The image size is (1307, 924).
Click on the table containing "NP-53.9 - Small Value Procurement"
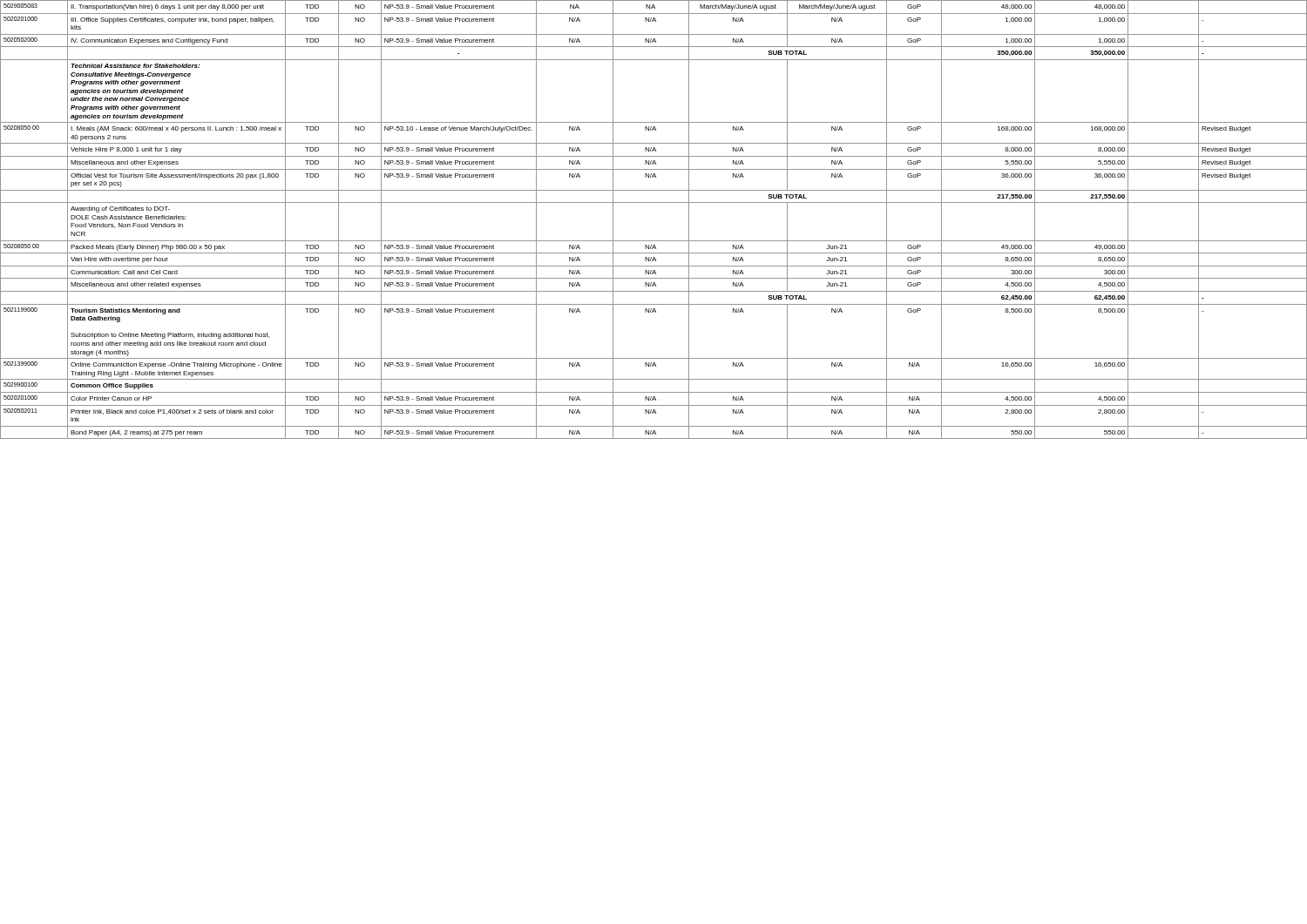654,220
